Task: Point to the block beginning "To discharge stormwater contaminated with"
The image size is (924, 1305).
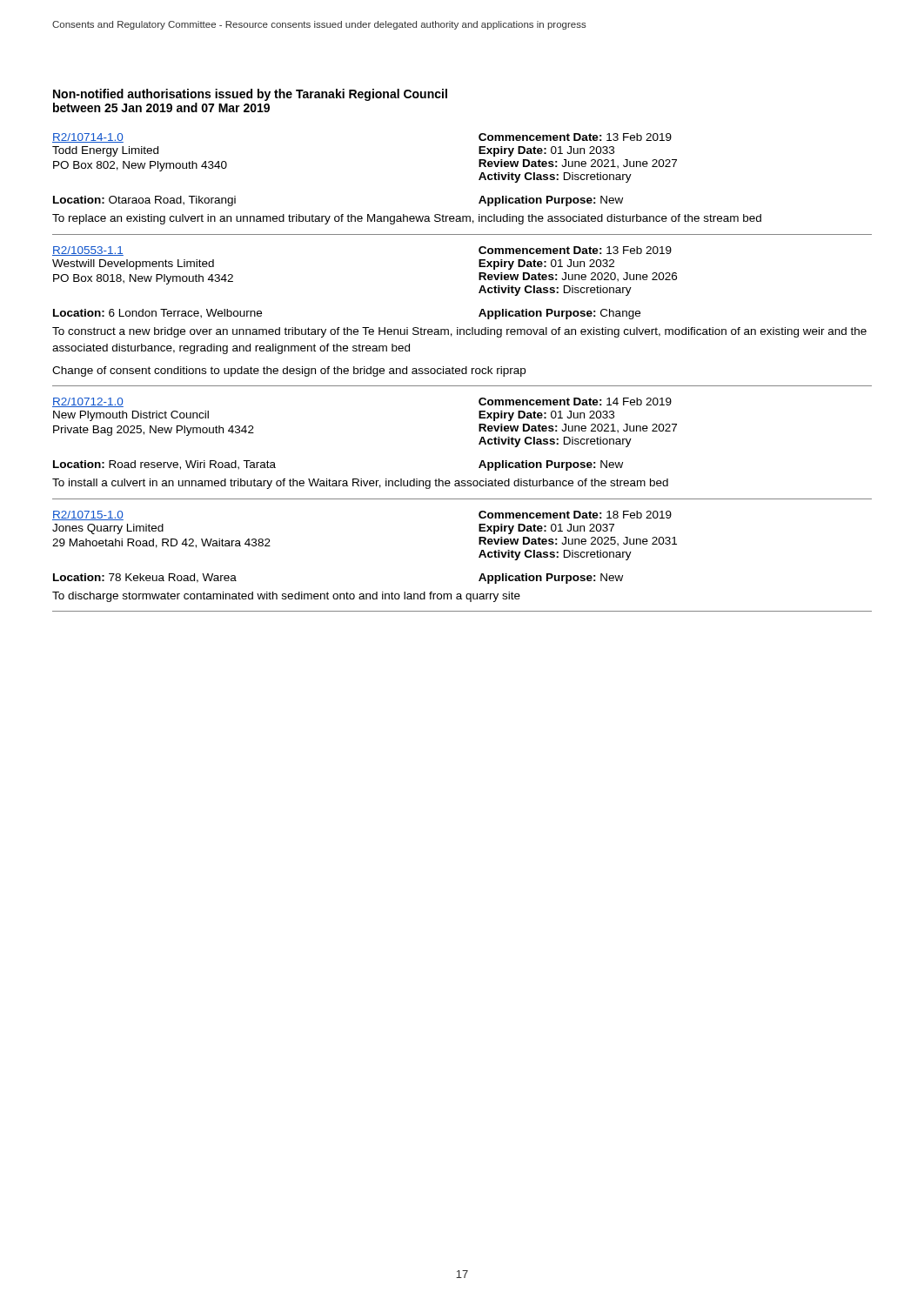Action: point(286,595)
